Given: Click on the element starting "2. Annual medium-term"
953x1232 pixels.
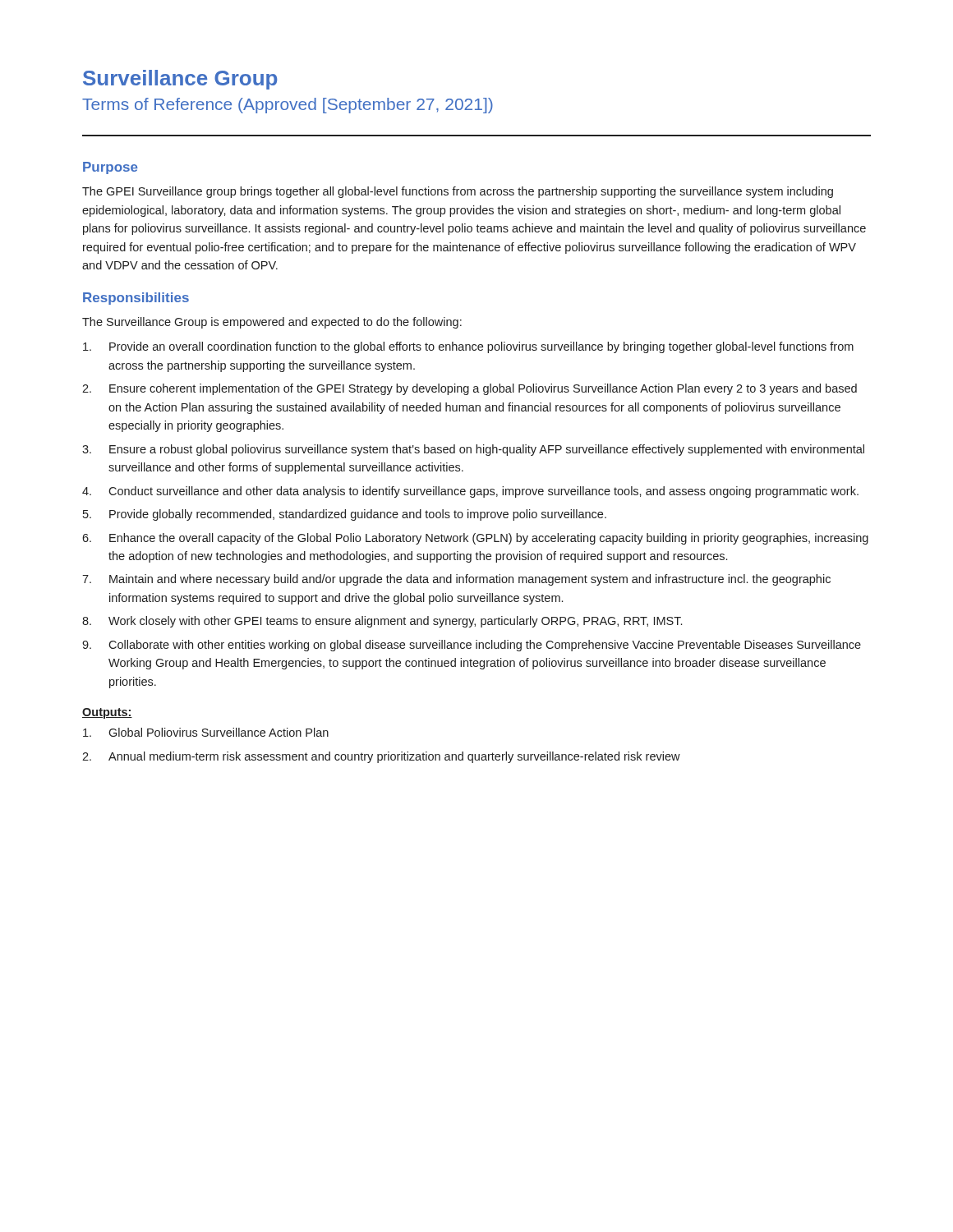Looking at the screenshot, I should pyautogui.click(x=476, y=756).
